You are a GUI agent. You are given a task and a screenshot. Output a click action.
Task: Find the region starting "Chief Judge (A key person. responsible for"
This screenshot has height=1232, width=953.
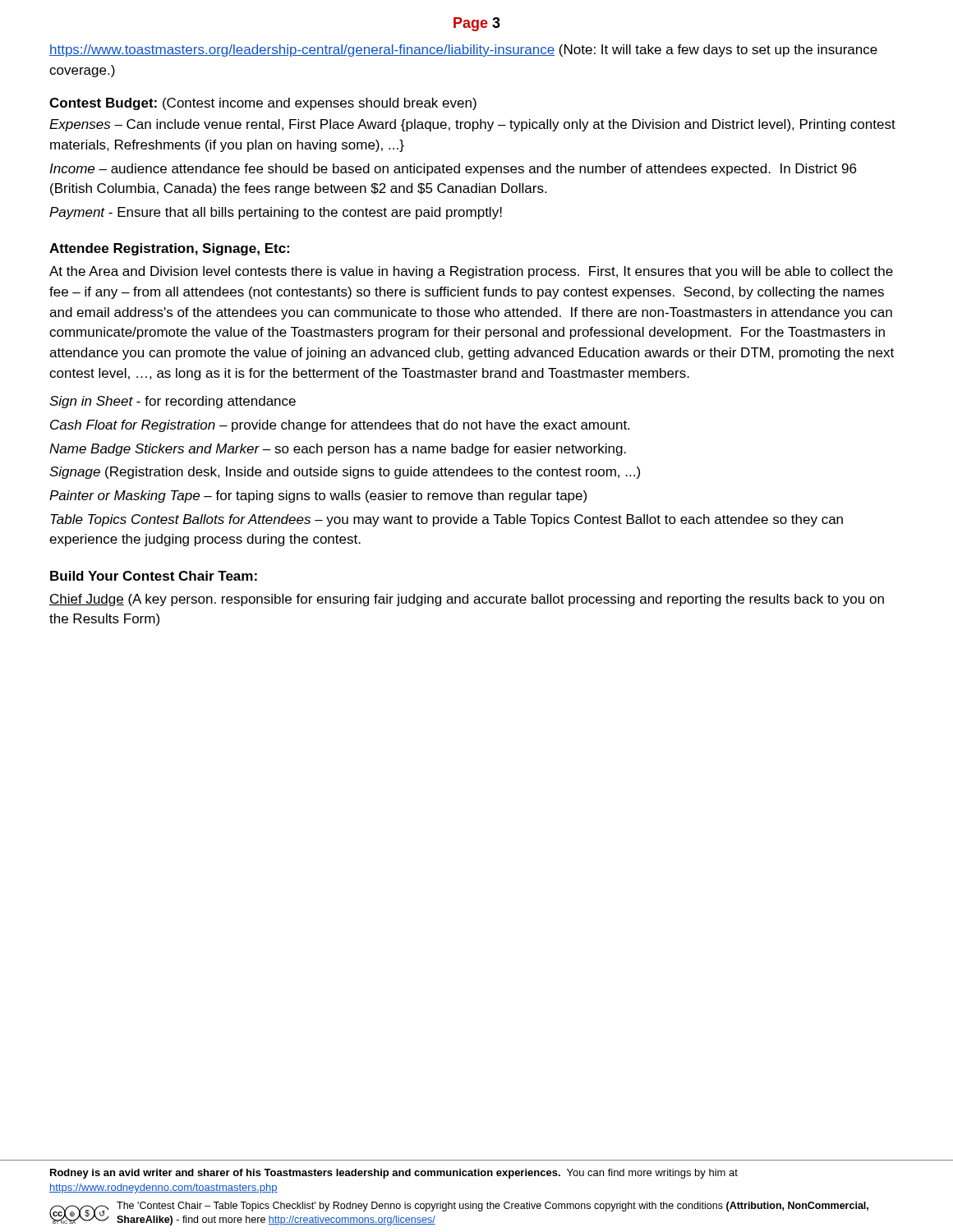coord(467,609)
